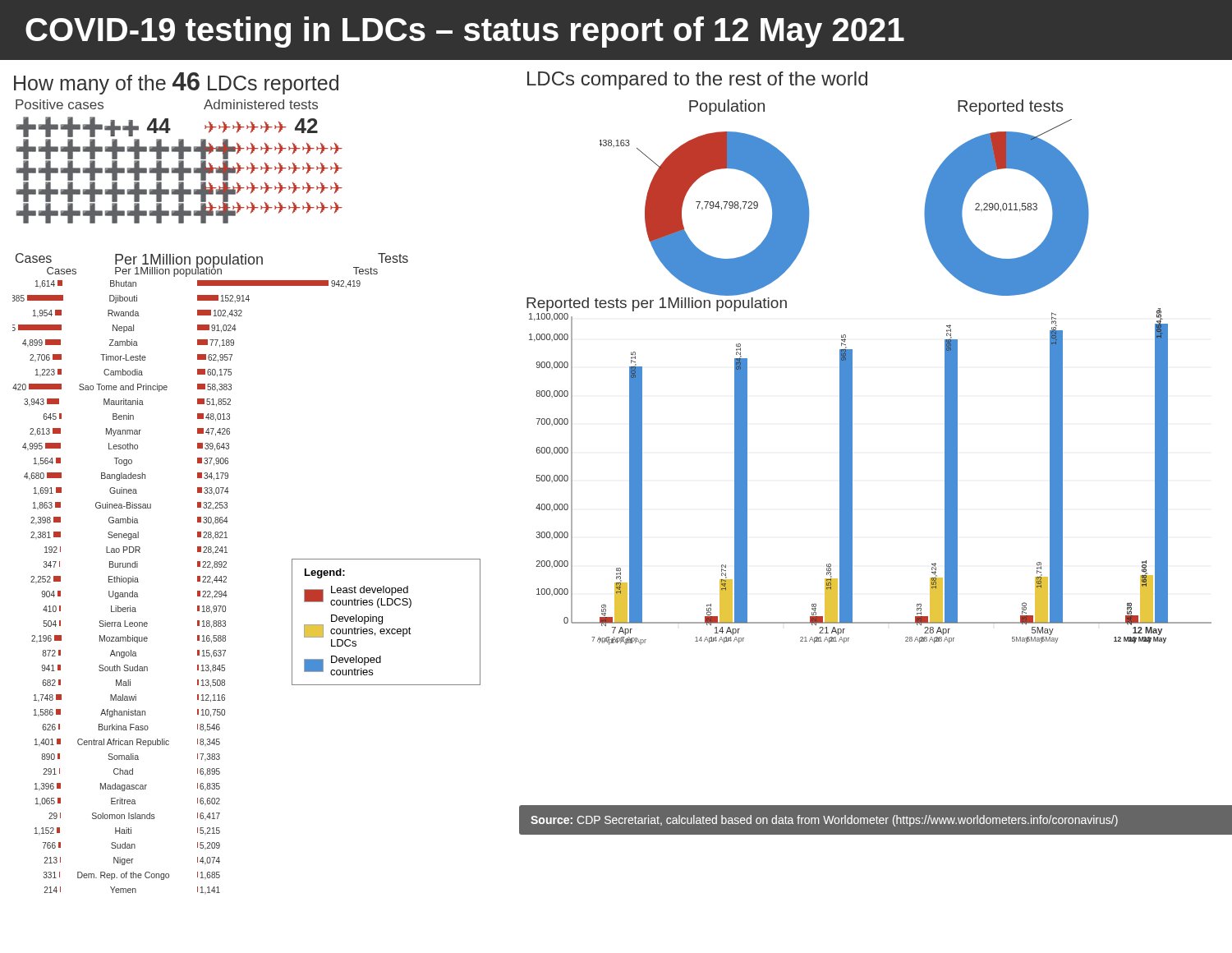
Task: Locate the section header containing "LDCs compared to the rest of"
Action: [x=697, y=78]
